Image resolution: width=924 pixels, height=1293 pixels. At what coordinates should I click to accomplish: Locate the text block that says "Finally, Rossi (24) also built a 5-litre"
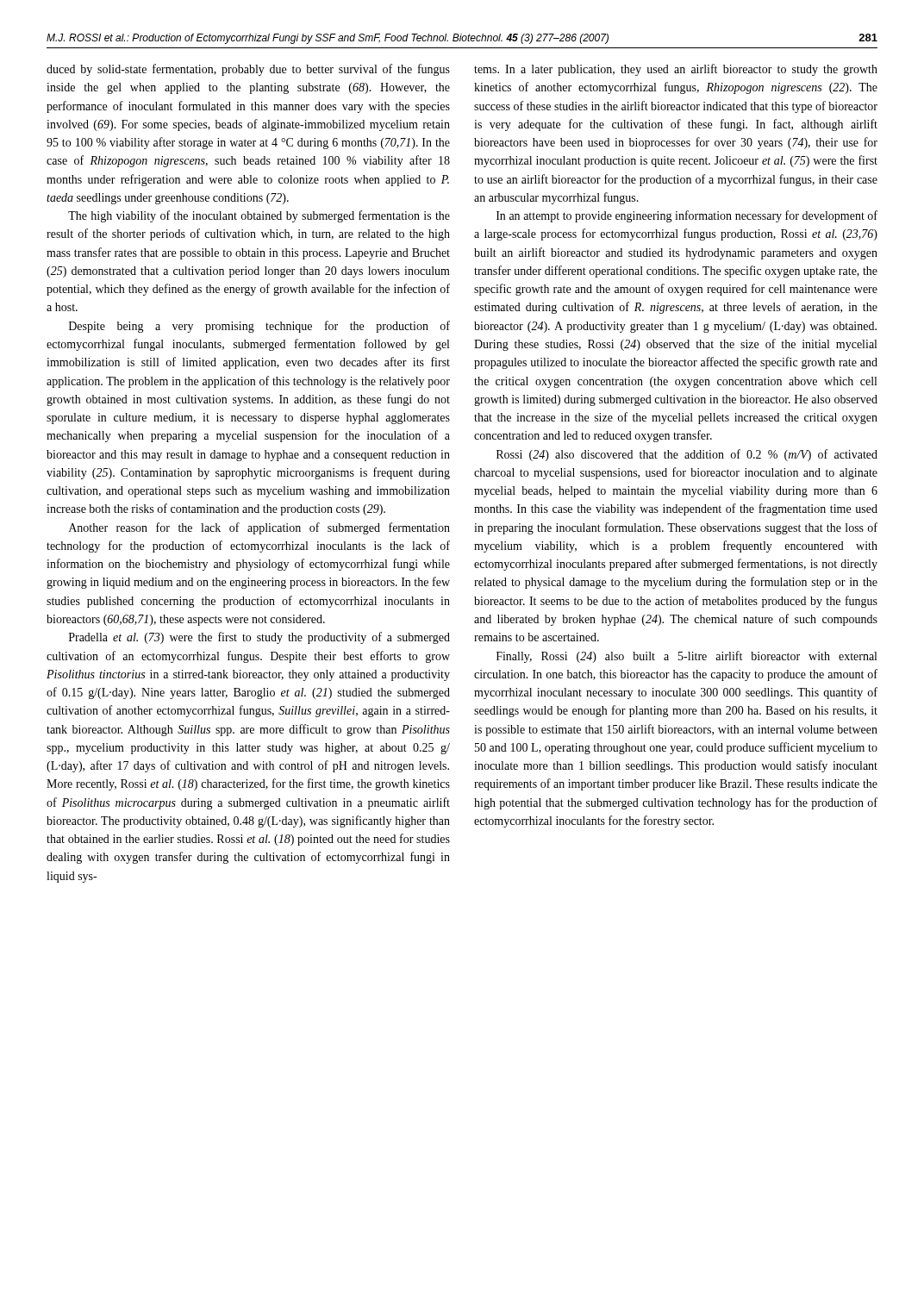pyautogui.click(x=676, y=739)
